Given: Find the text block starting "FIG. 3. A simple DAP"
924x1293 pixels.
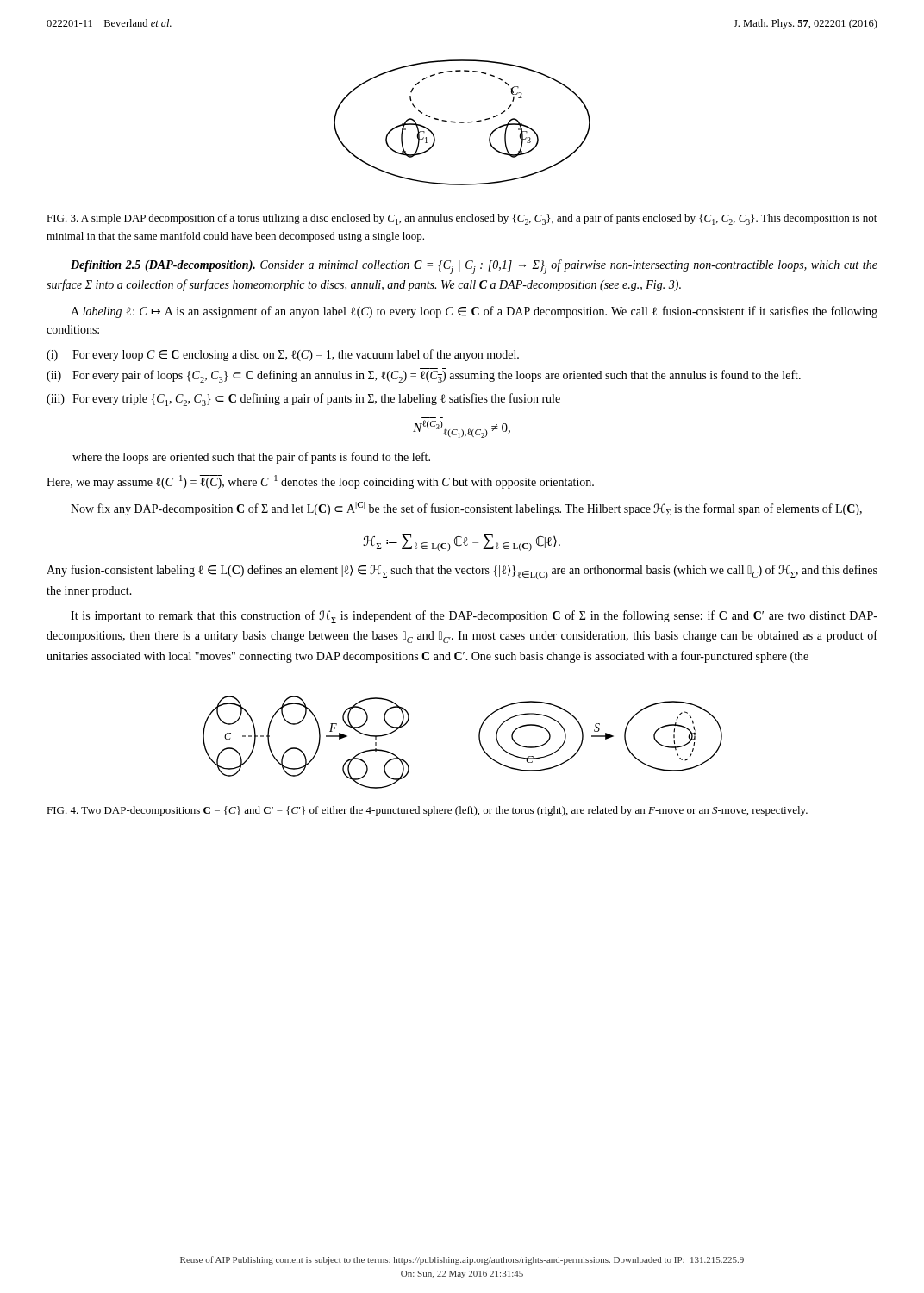Looking at the screenshot, I should point(462,227).
